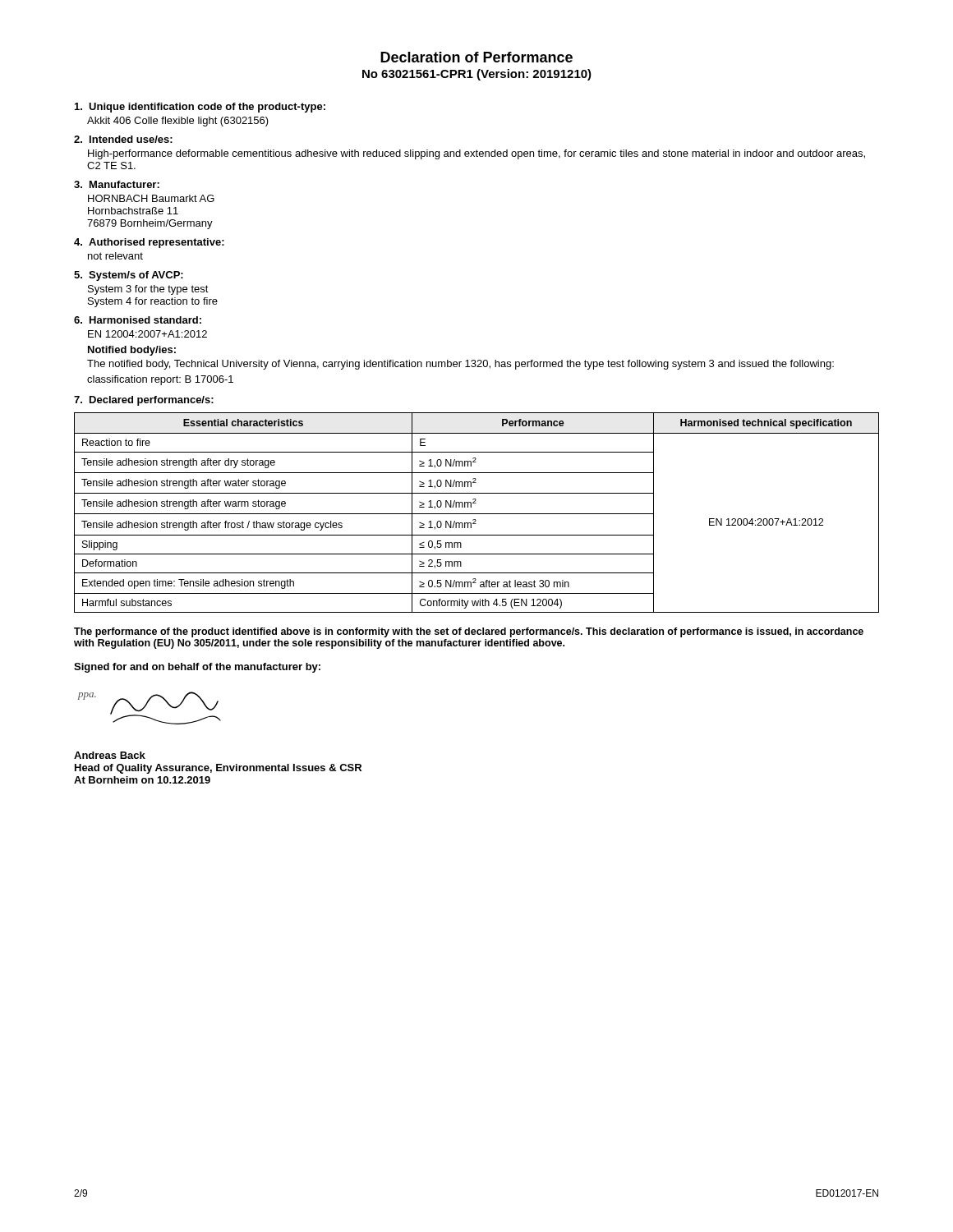Locate the title containing "Declaration of Performance"
Viewport: 953px width, 1232px height.
476,65
